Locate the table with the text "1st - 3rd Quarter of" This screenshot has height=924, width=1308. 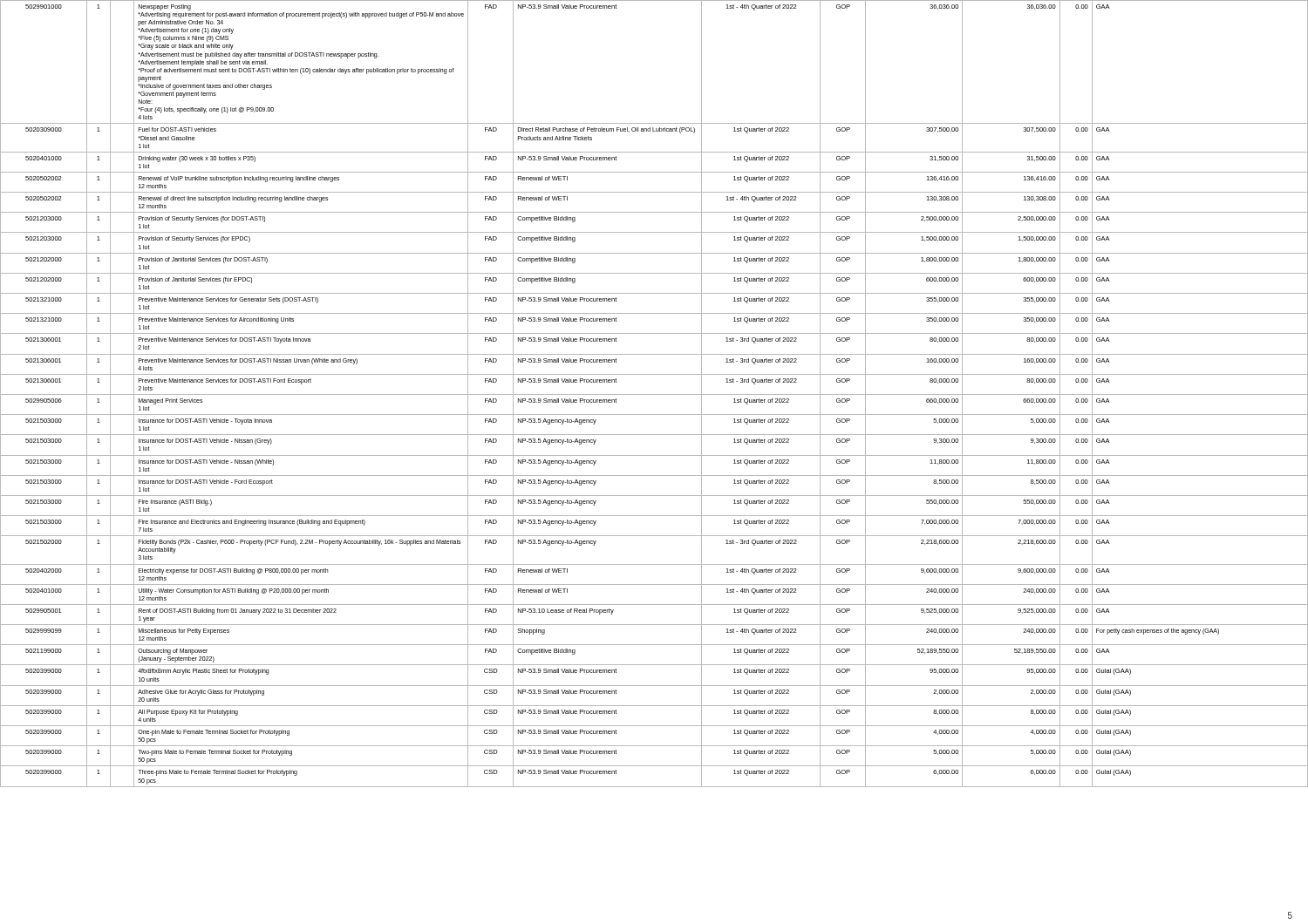(654, 453)
